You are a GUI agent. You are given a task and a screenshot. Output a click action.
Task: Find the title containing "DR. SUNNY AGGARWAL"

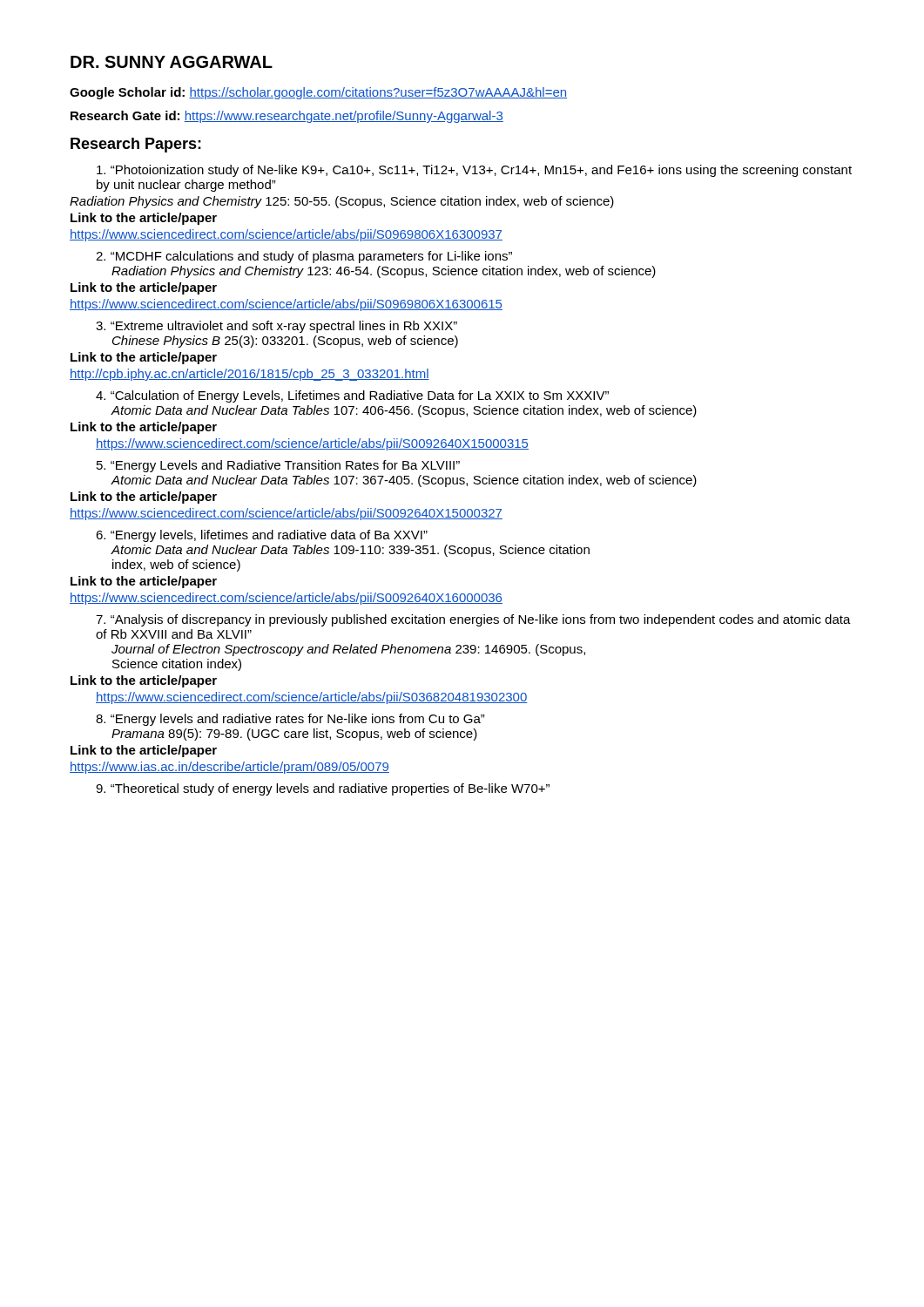[171, 62]
